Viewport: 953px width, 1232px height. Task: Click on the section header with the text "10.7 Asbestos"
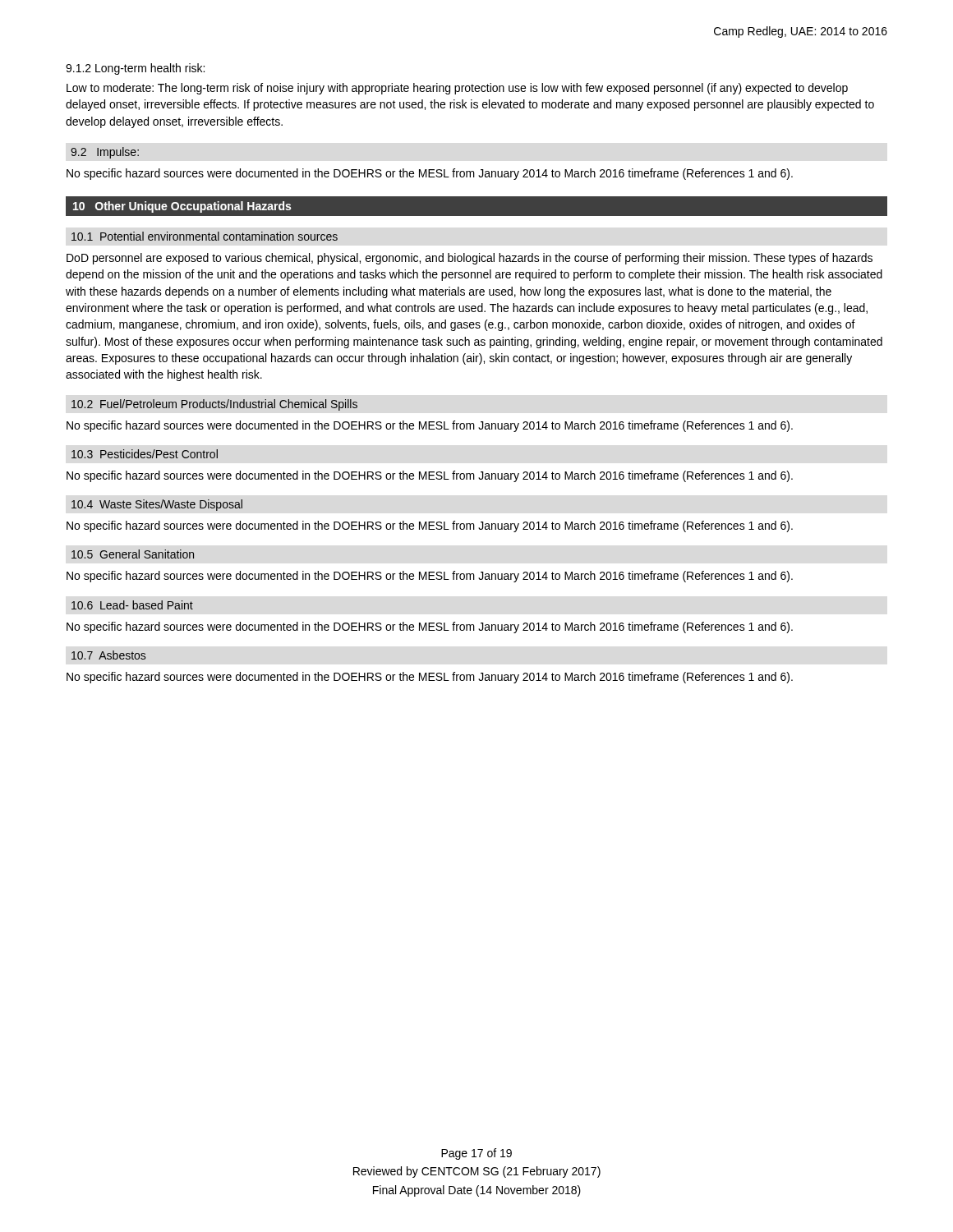pyautogui.click(x=108, y=655)
